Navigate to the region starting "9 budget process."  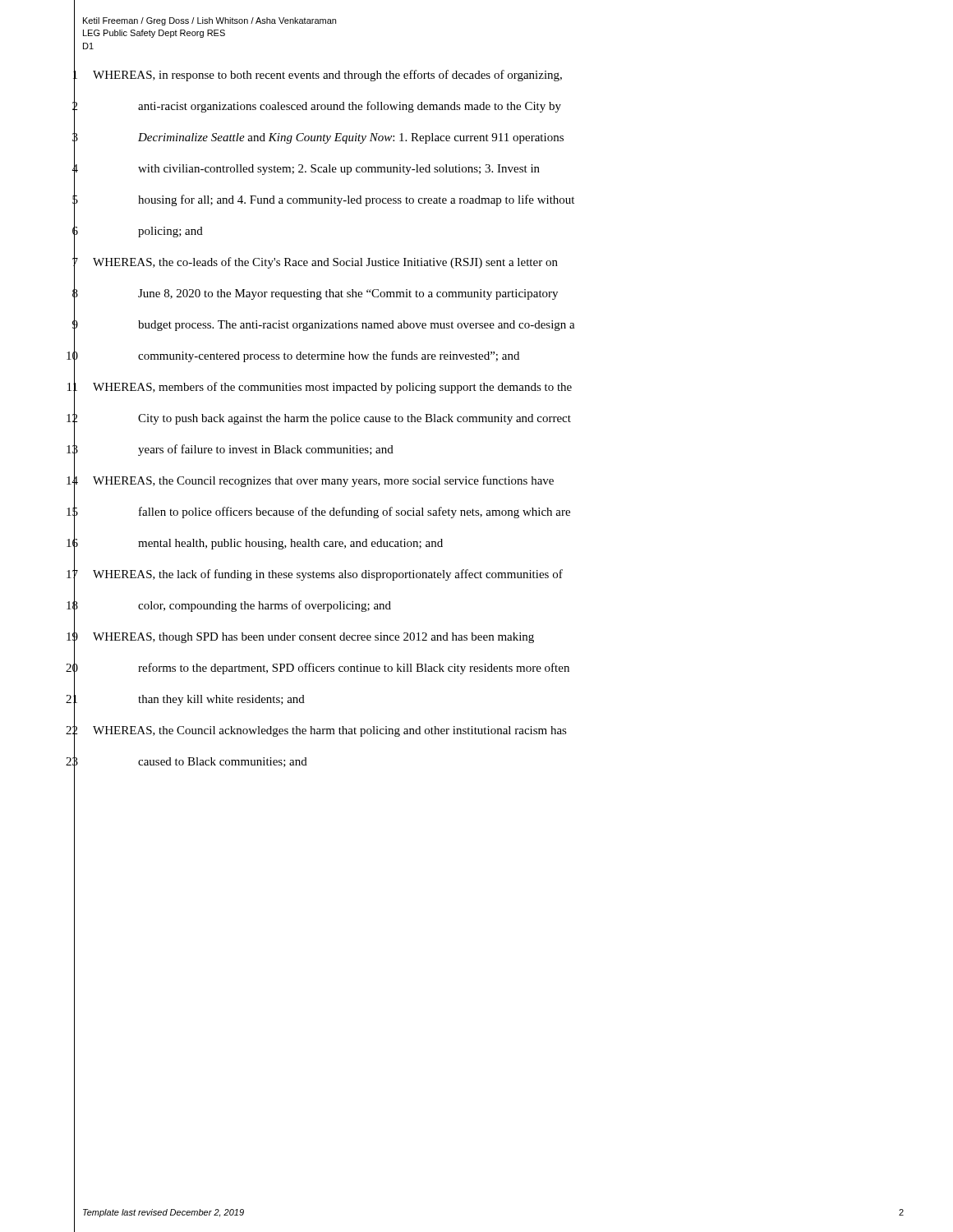coord(468,325)
